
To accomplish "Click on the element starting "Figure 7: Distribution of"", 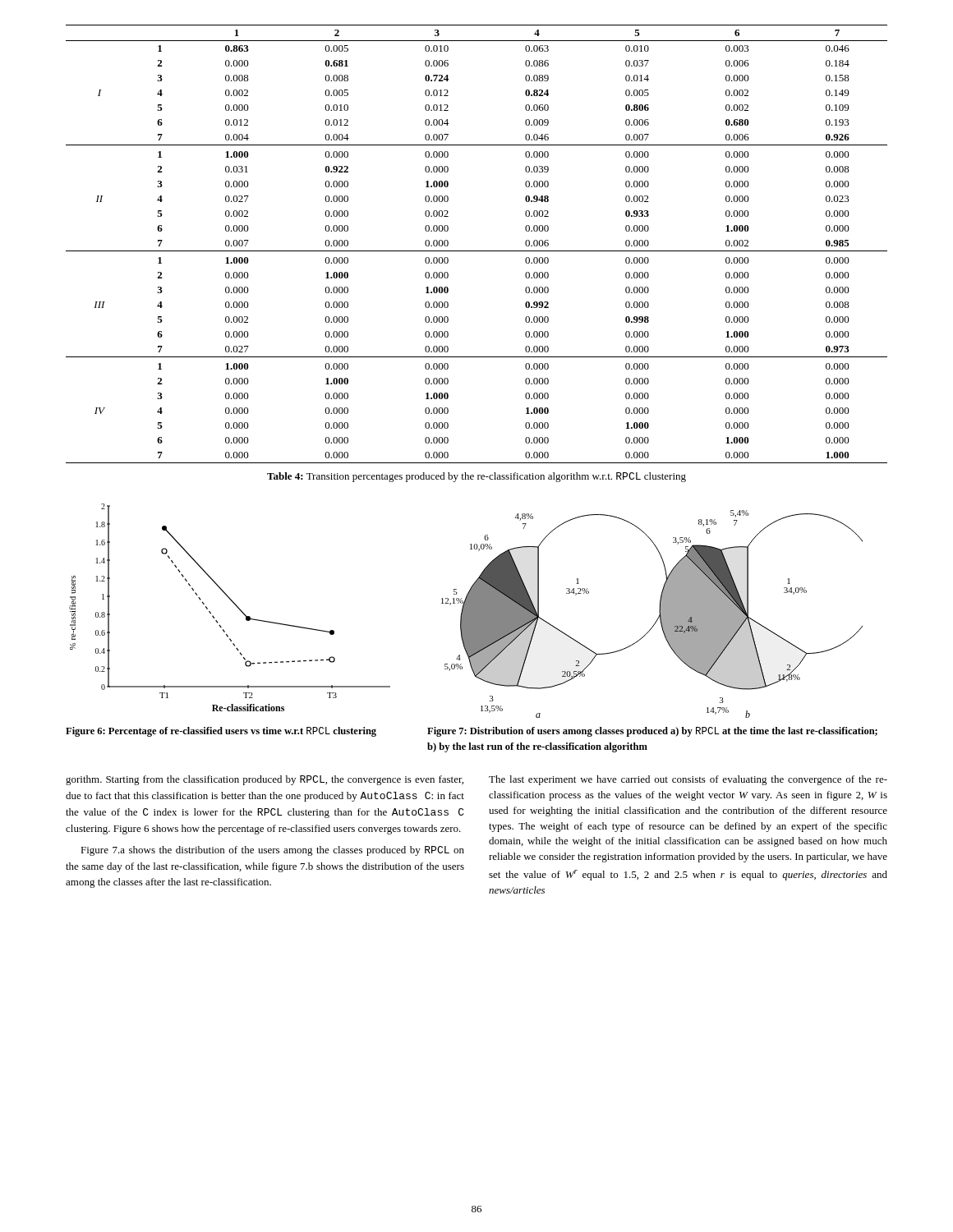I will [x=653, y=739].
